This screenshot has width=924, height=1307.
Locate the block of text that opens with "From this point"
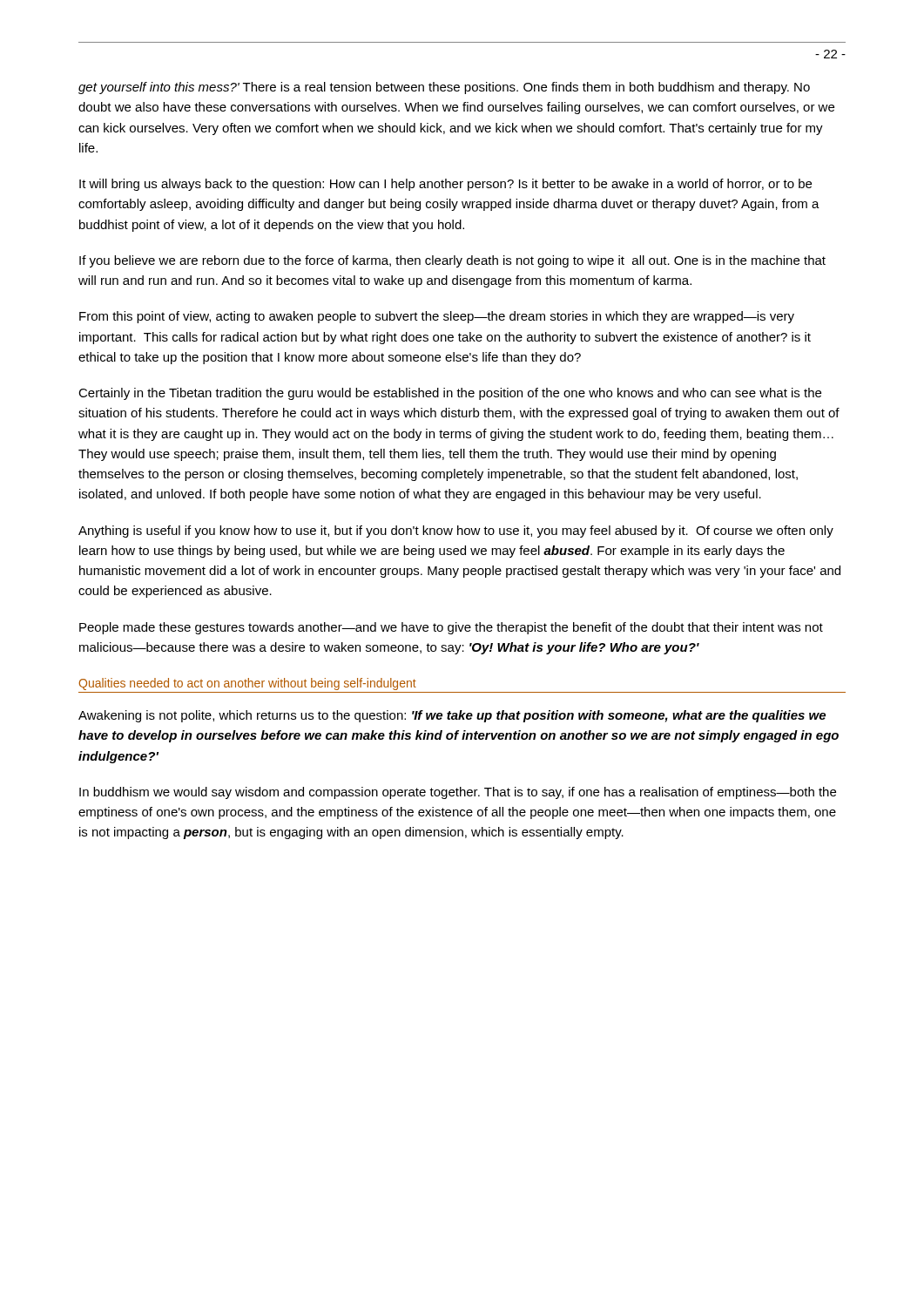click(445, 336)
